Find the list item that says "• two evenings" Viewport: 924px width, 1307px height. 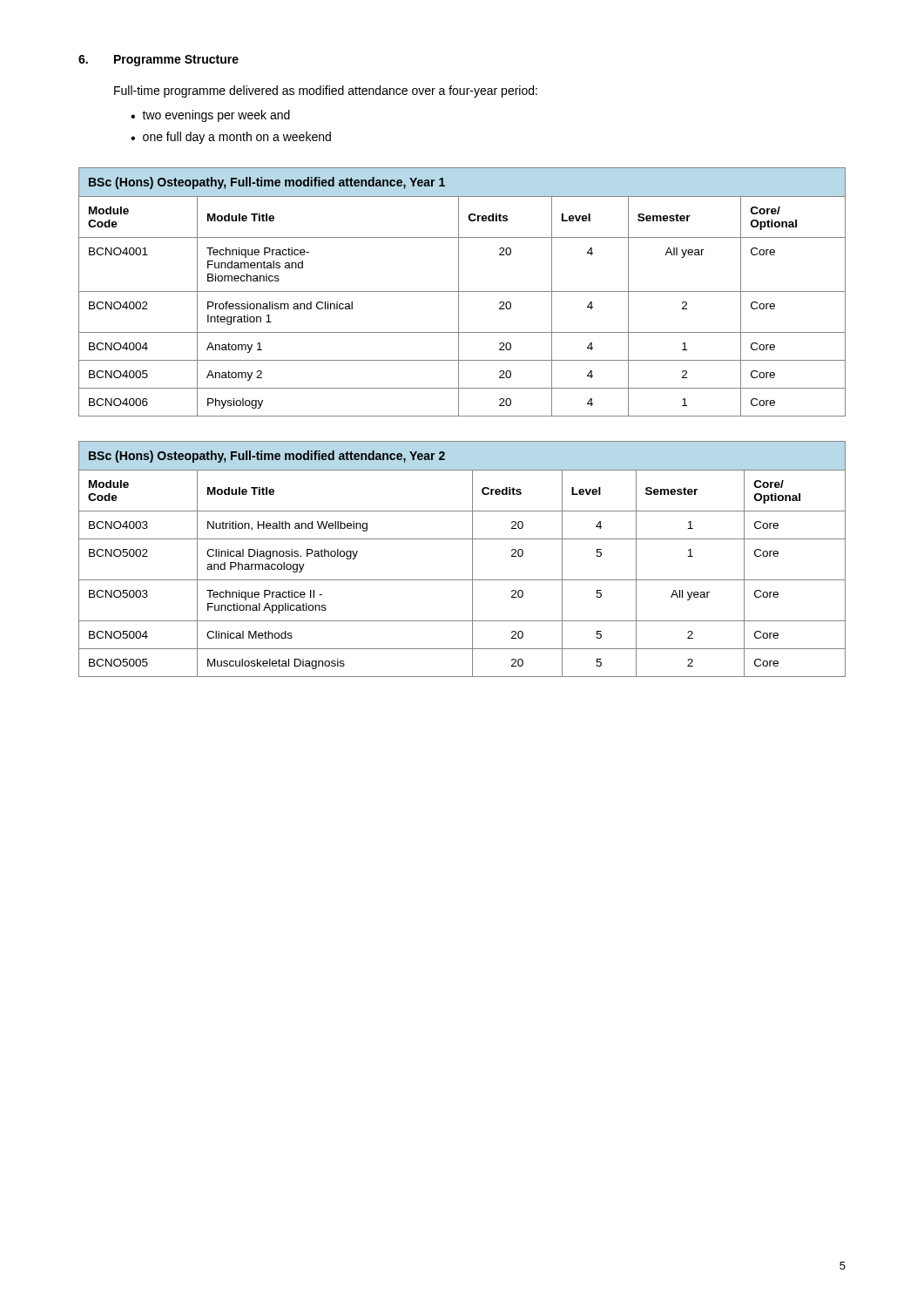pos(210,116)
